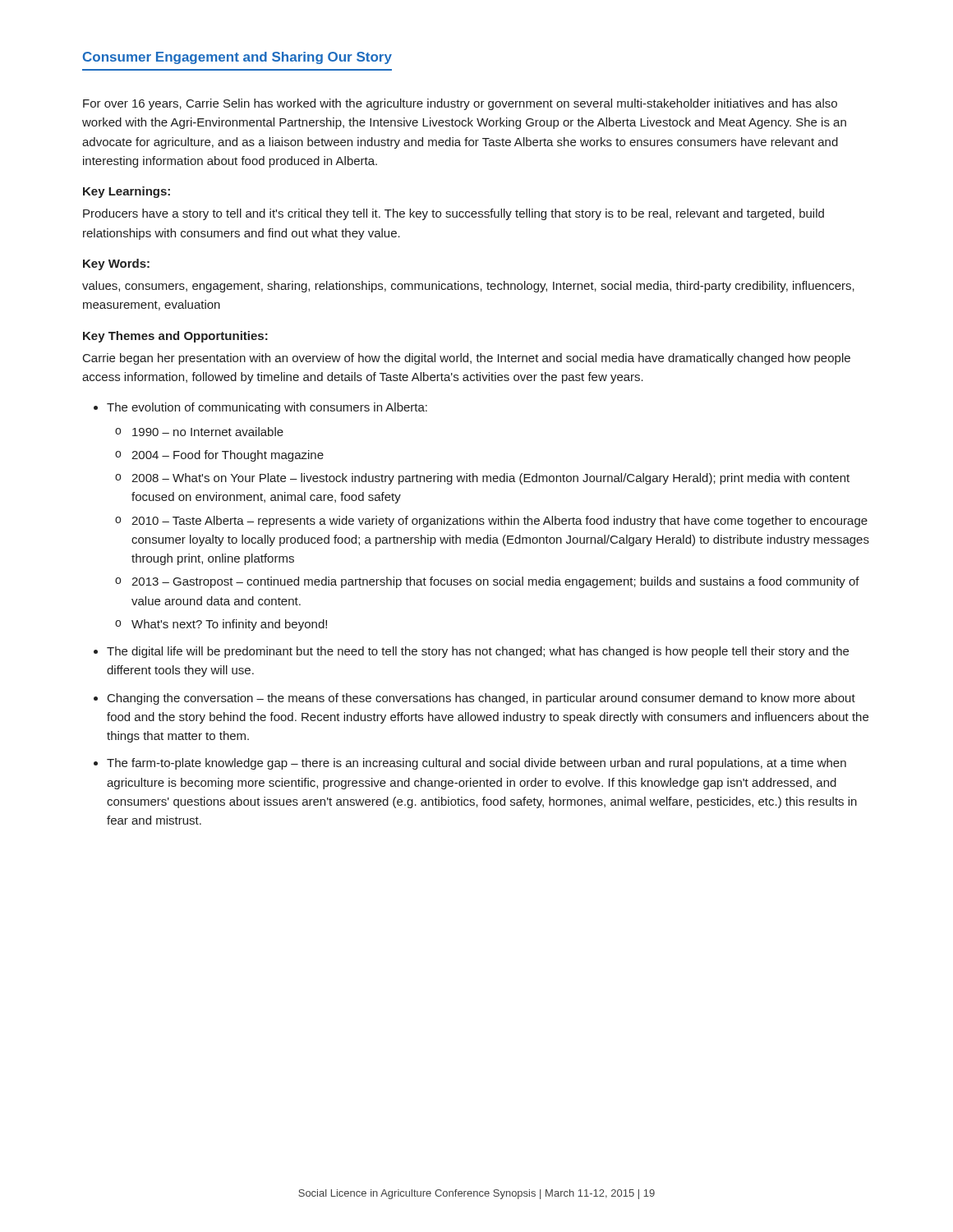Find the list item with the text "o2008 – What's on Your Plate –"

click(493, 487)
